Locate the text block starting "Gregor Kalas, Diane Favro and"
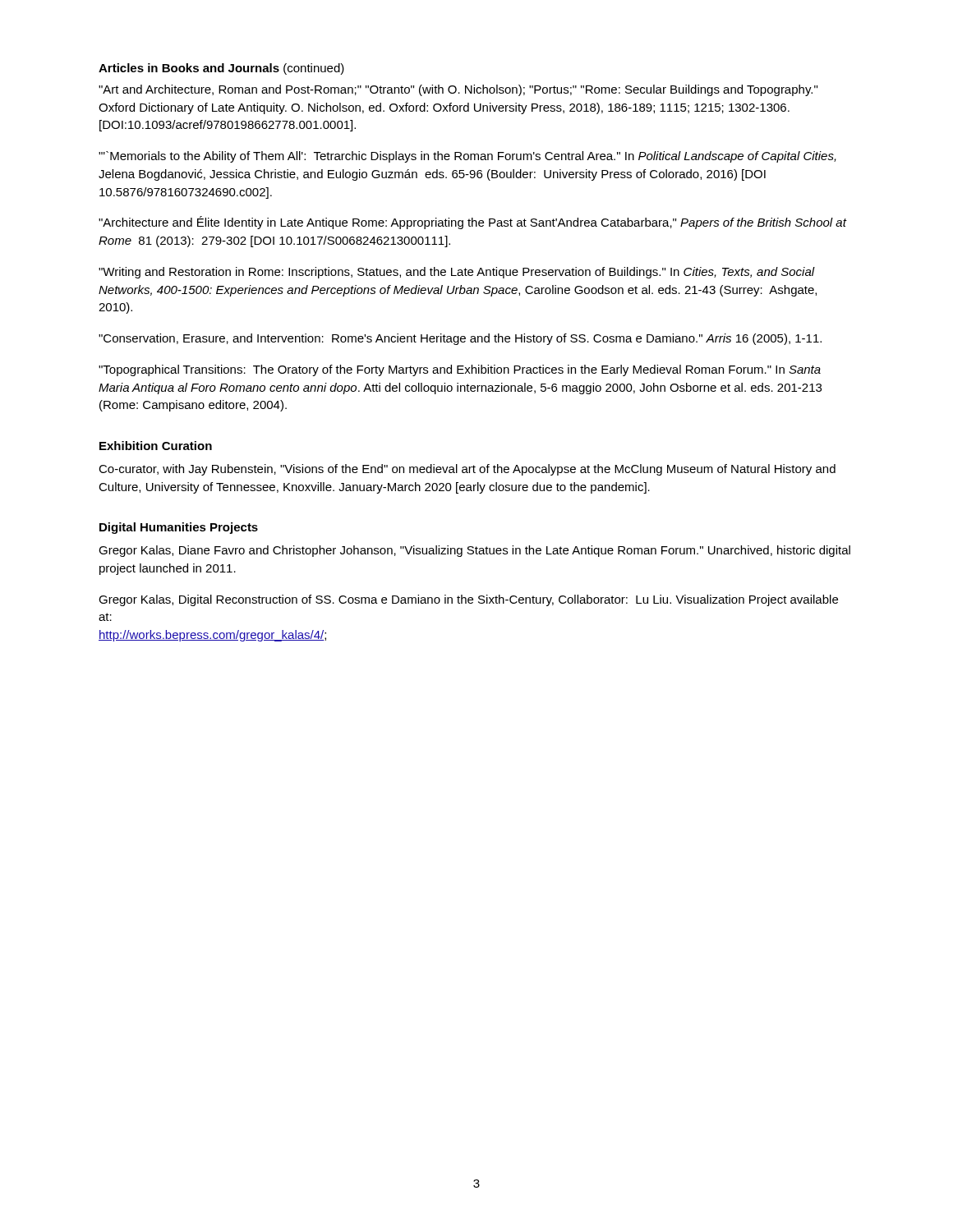953x1232 pixels. pyautogui.click(x=475, y=559)
